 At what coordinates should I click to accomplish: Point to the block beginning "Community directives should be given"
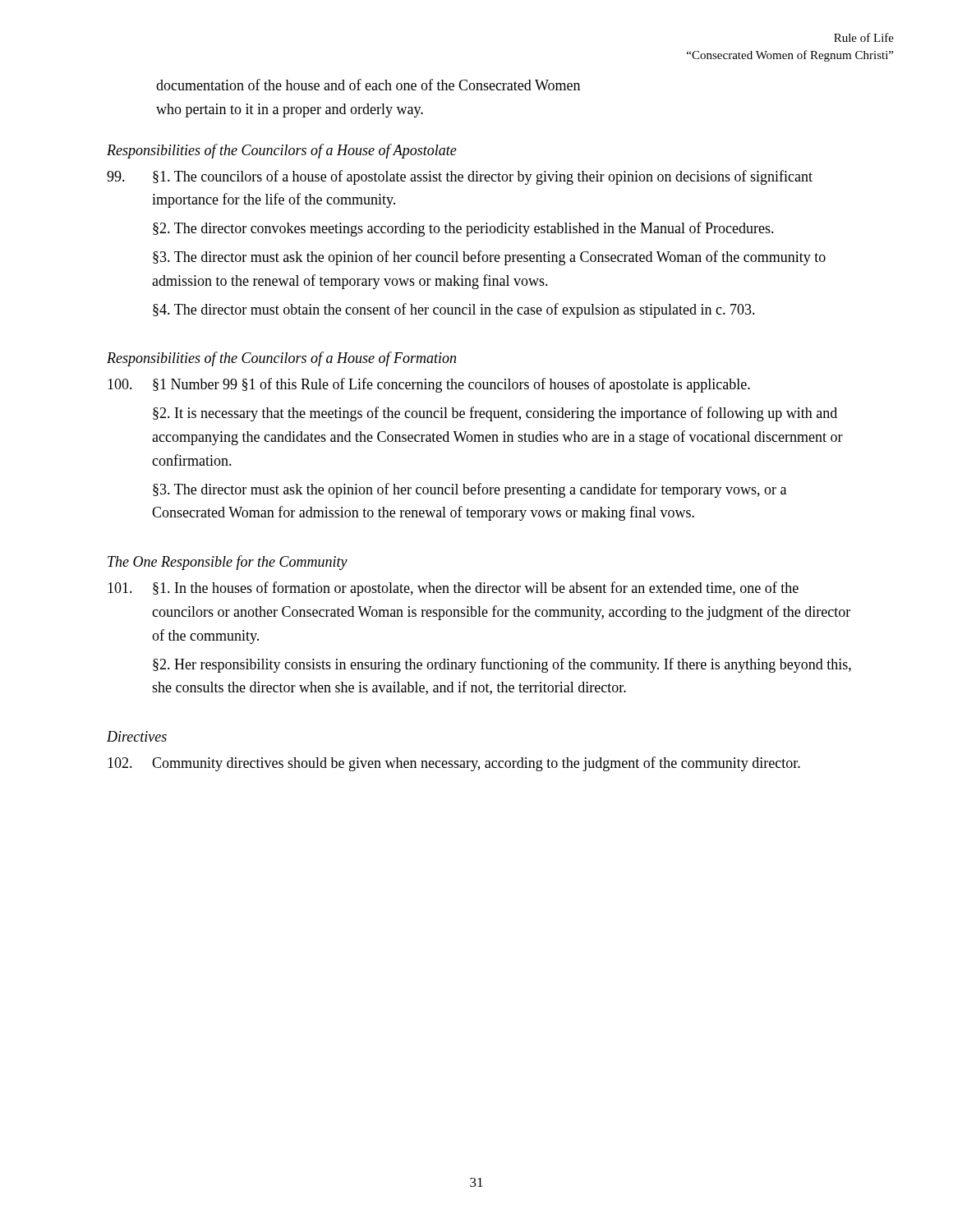pos(485,766)
